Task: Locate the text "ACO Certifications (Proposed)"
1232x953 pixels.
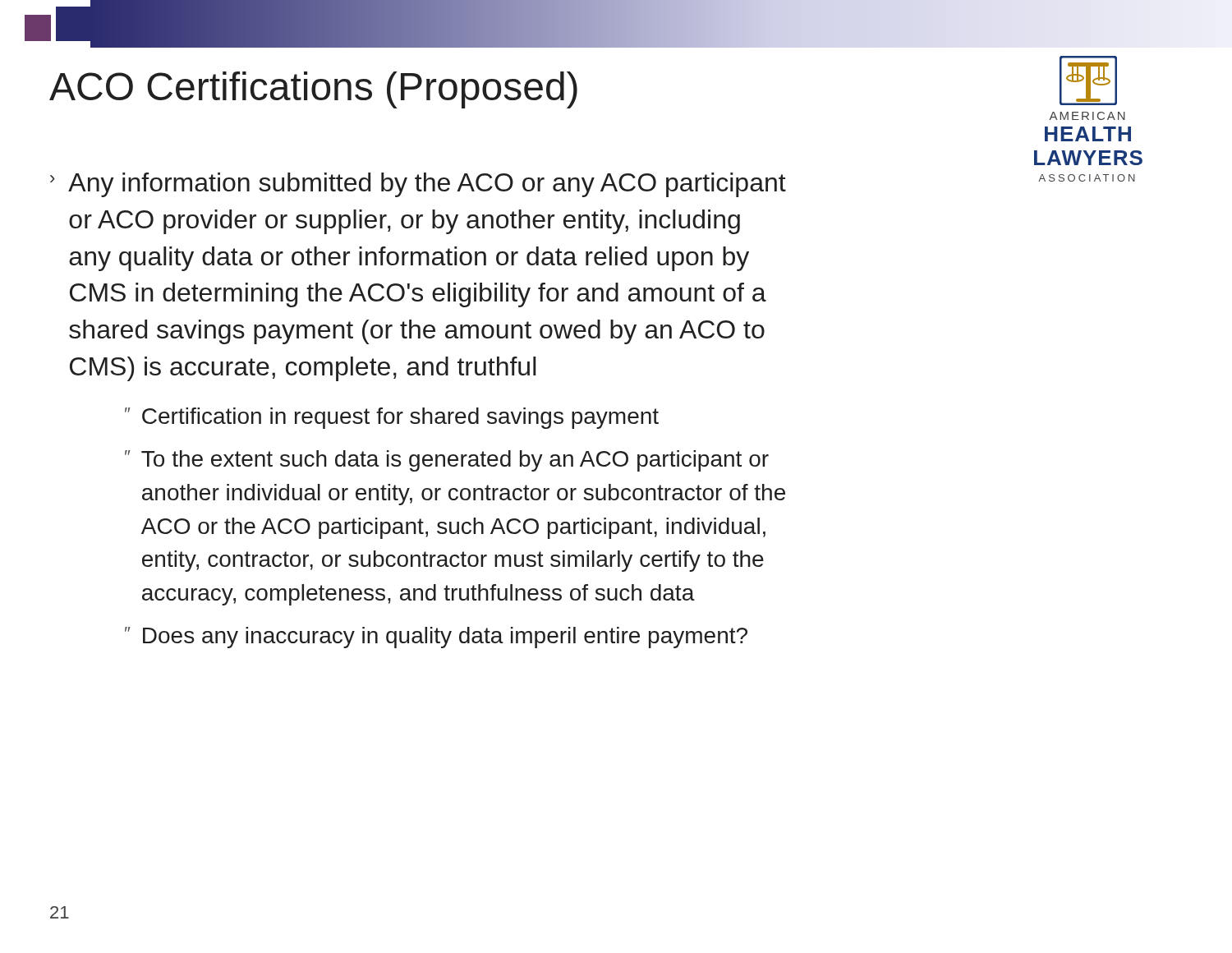Action: click(314, 87)
